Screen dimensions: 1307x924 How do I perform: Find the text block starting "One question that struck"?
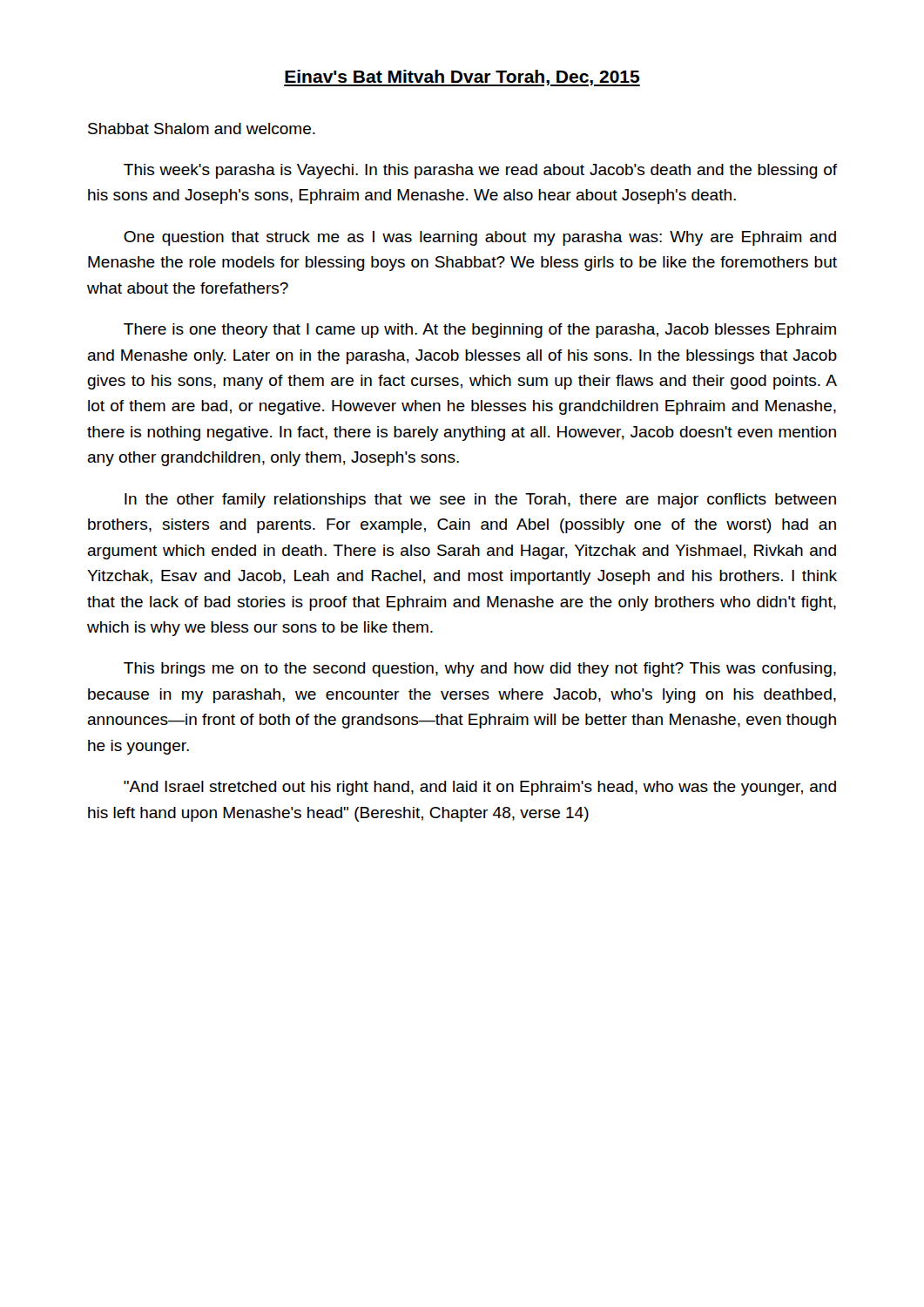(462, 262)
